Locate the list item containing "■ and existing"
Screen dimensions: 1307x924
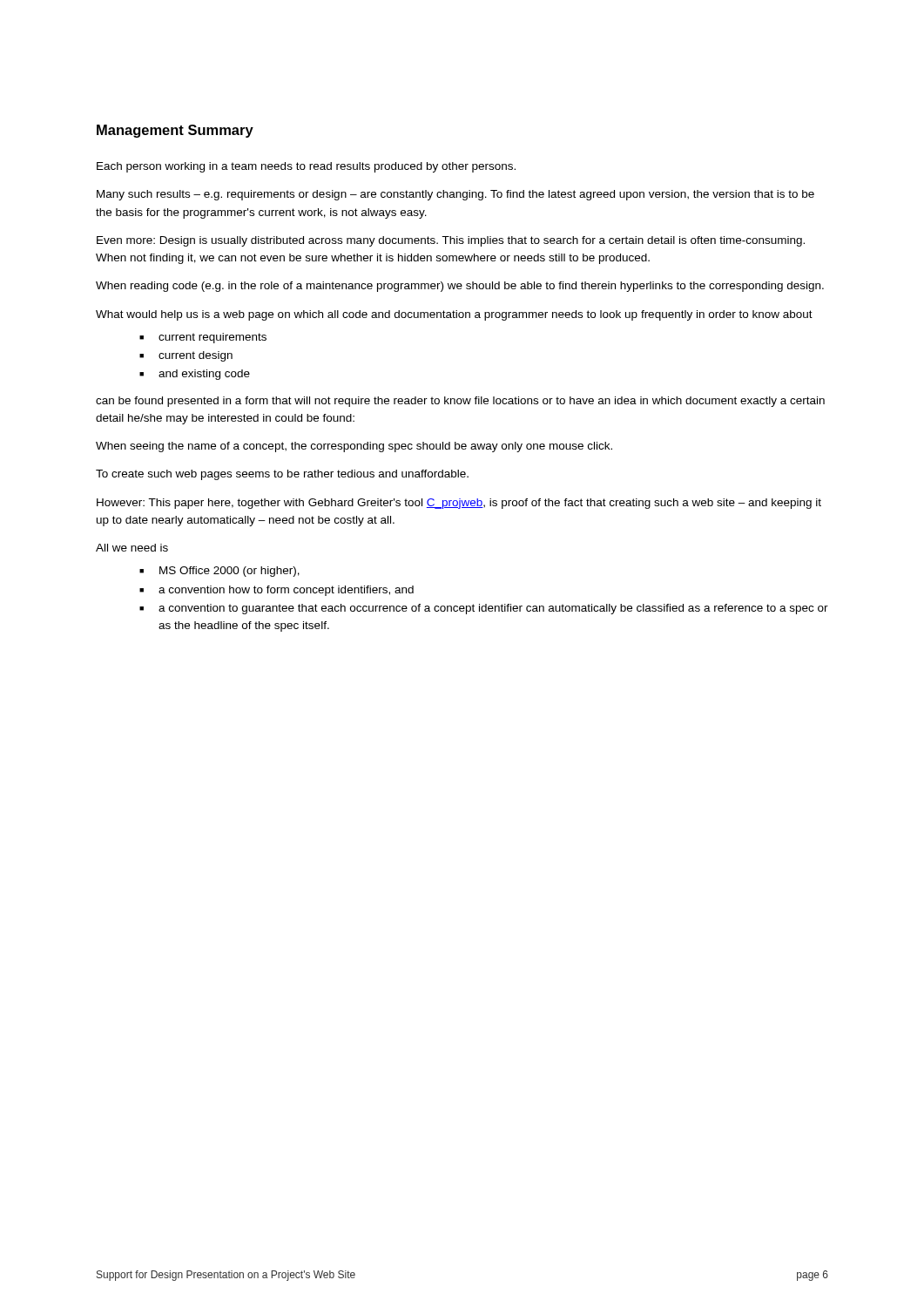point(195,374)
